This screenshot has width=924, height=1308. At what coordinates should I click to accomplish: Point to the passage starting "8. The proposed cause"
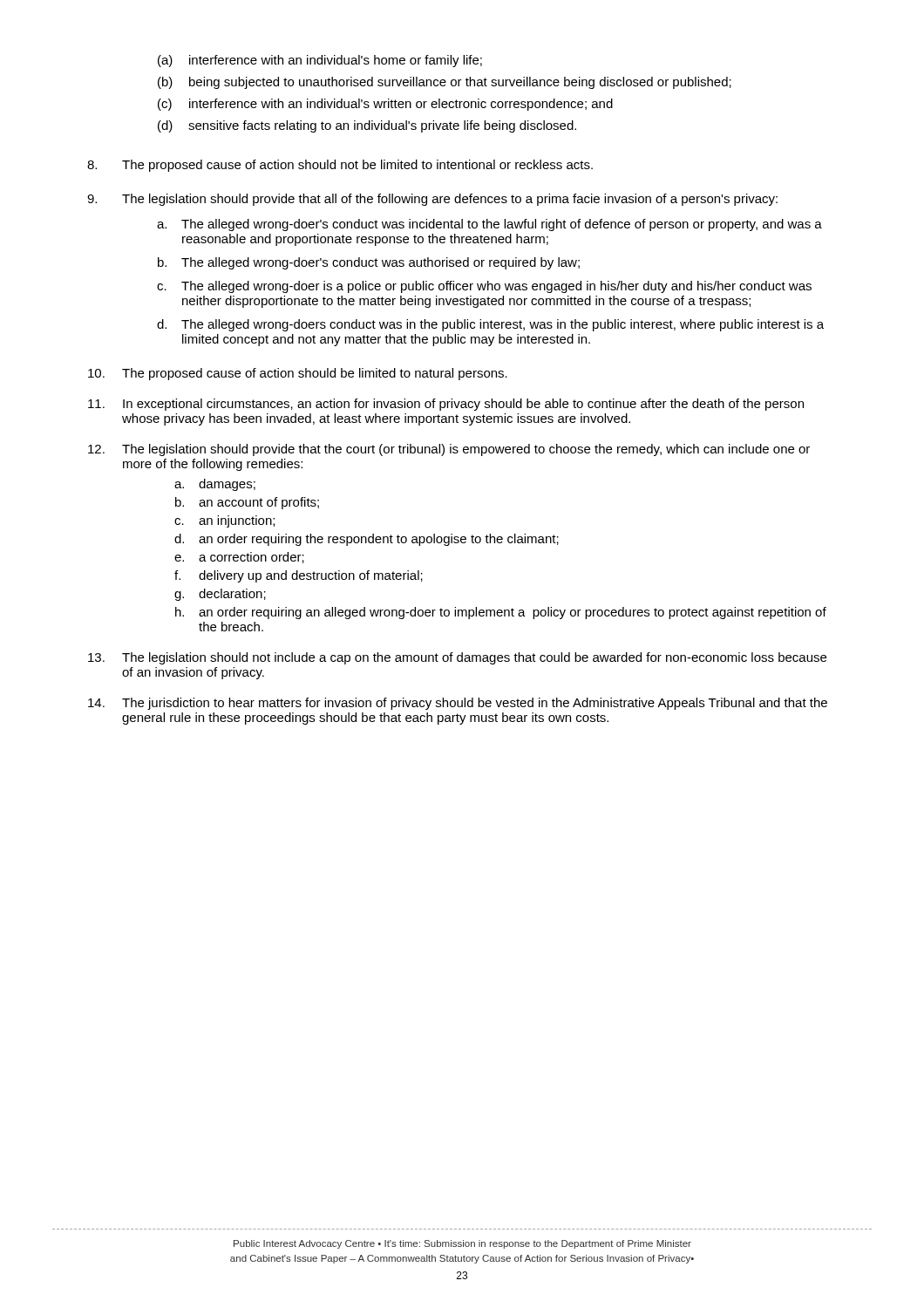[x=340, y=164]
